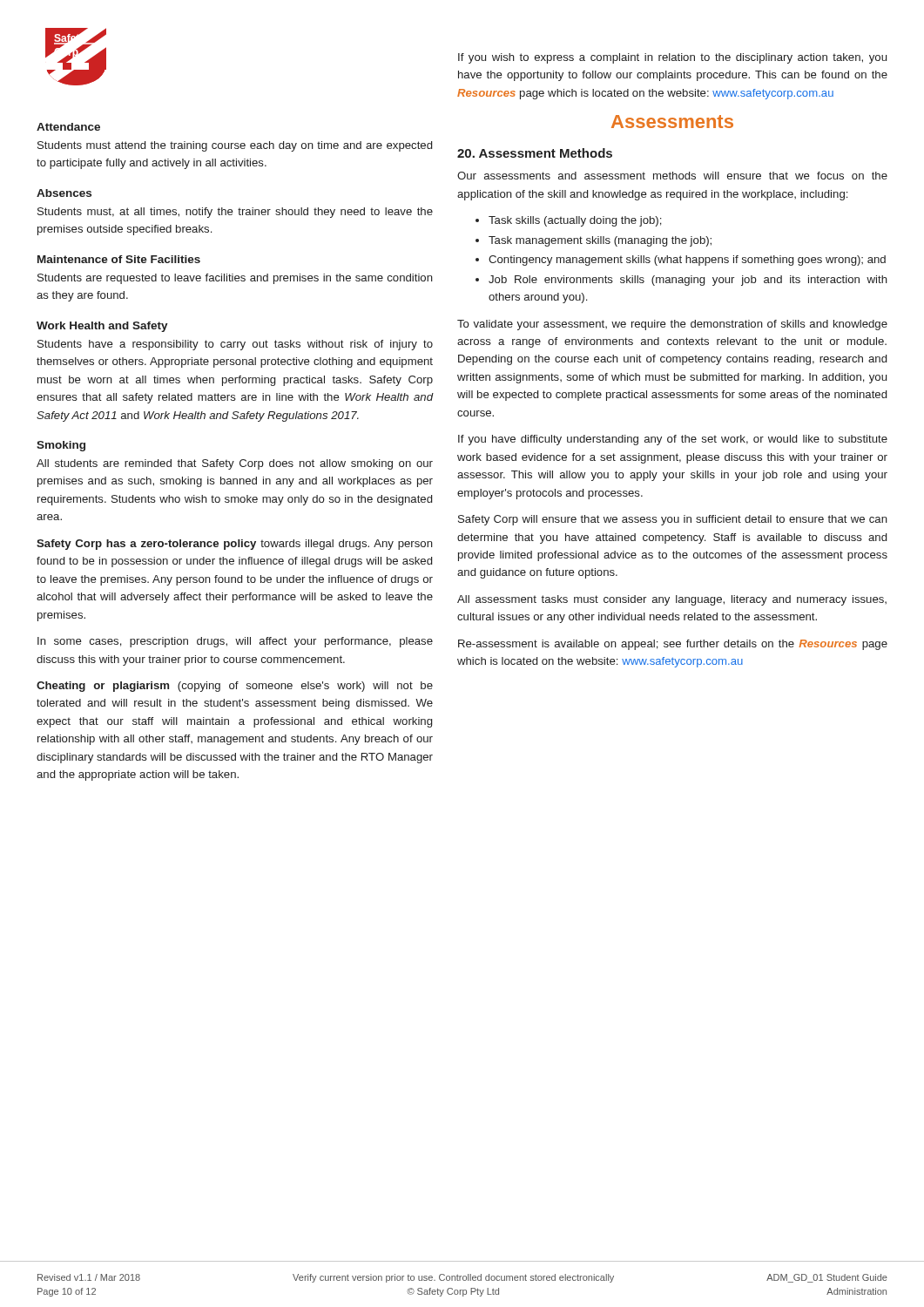
Task: Select the list item containing "Job Role environments skills (managing your"
Action: 688,288
